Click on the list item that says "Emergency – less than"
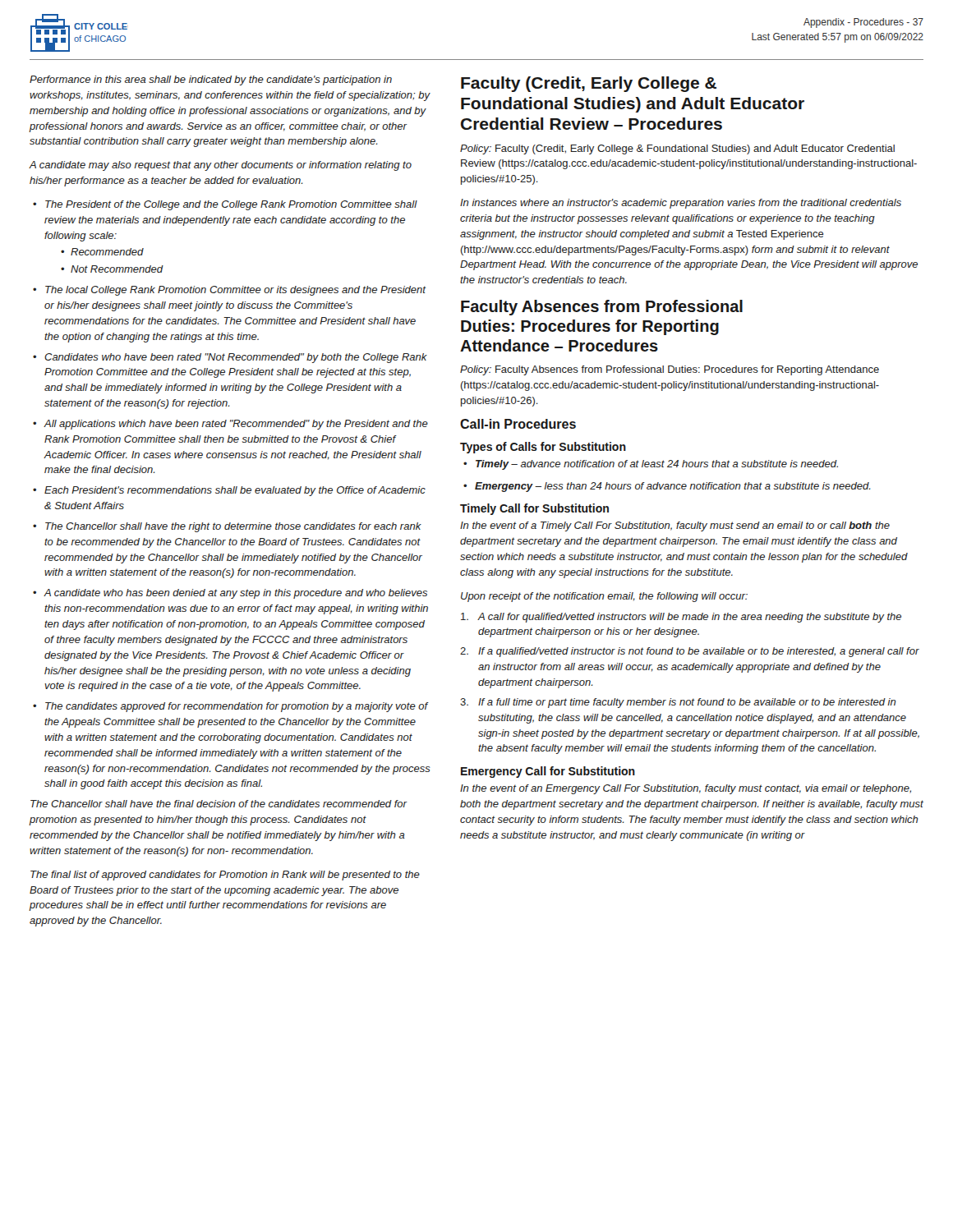Image resolution: width=953 pixels, height=1232 pixels. [692, 486]
